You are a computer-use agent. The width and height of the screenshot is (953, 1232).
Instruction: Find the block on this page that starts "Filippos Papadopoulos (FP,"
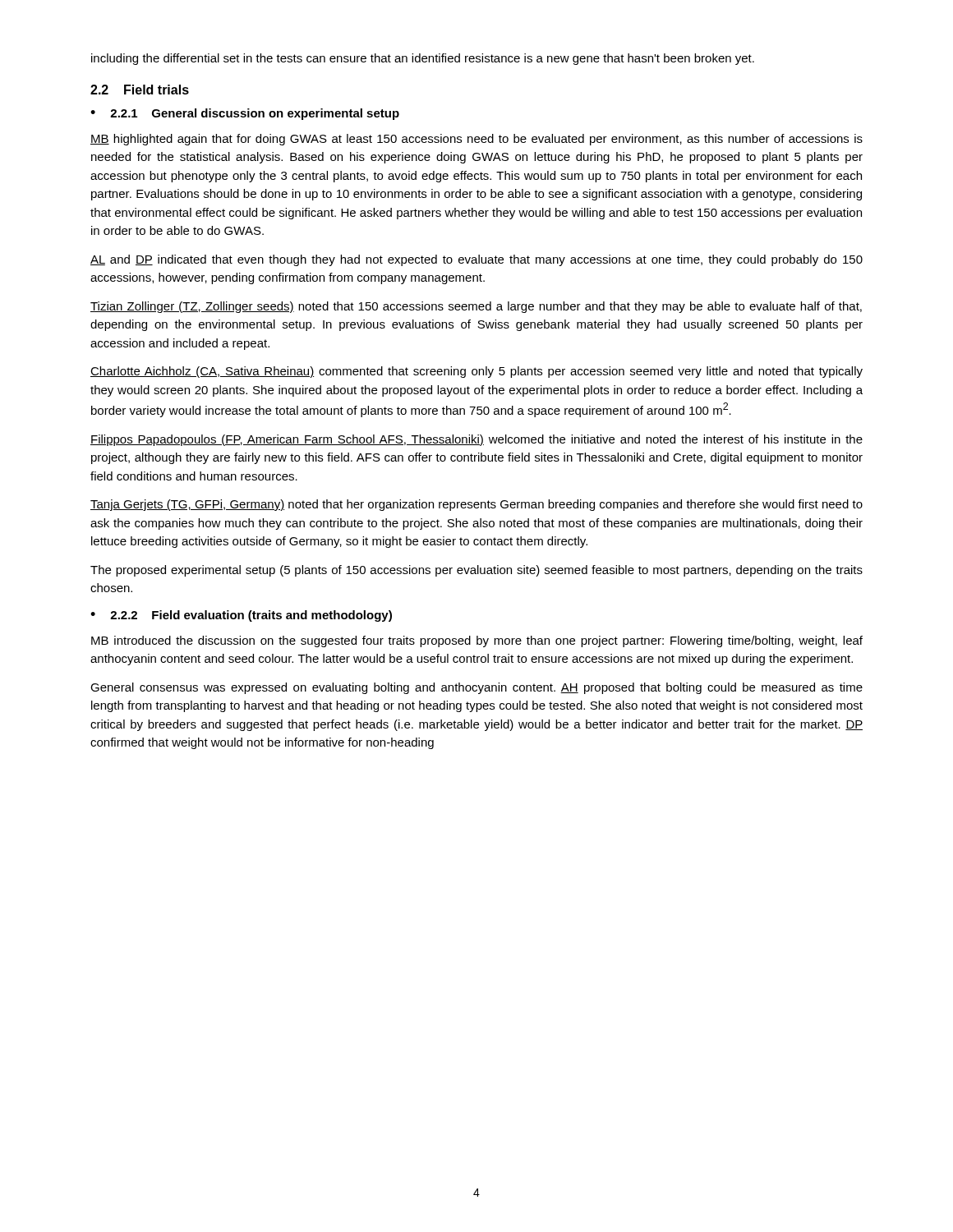point(476,458)
